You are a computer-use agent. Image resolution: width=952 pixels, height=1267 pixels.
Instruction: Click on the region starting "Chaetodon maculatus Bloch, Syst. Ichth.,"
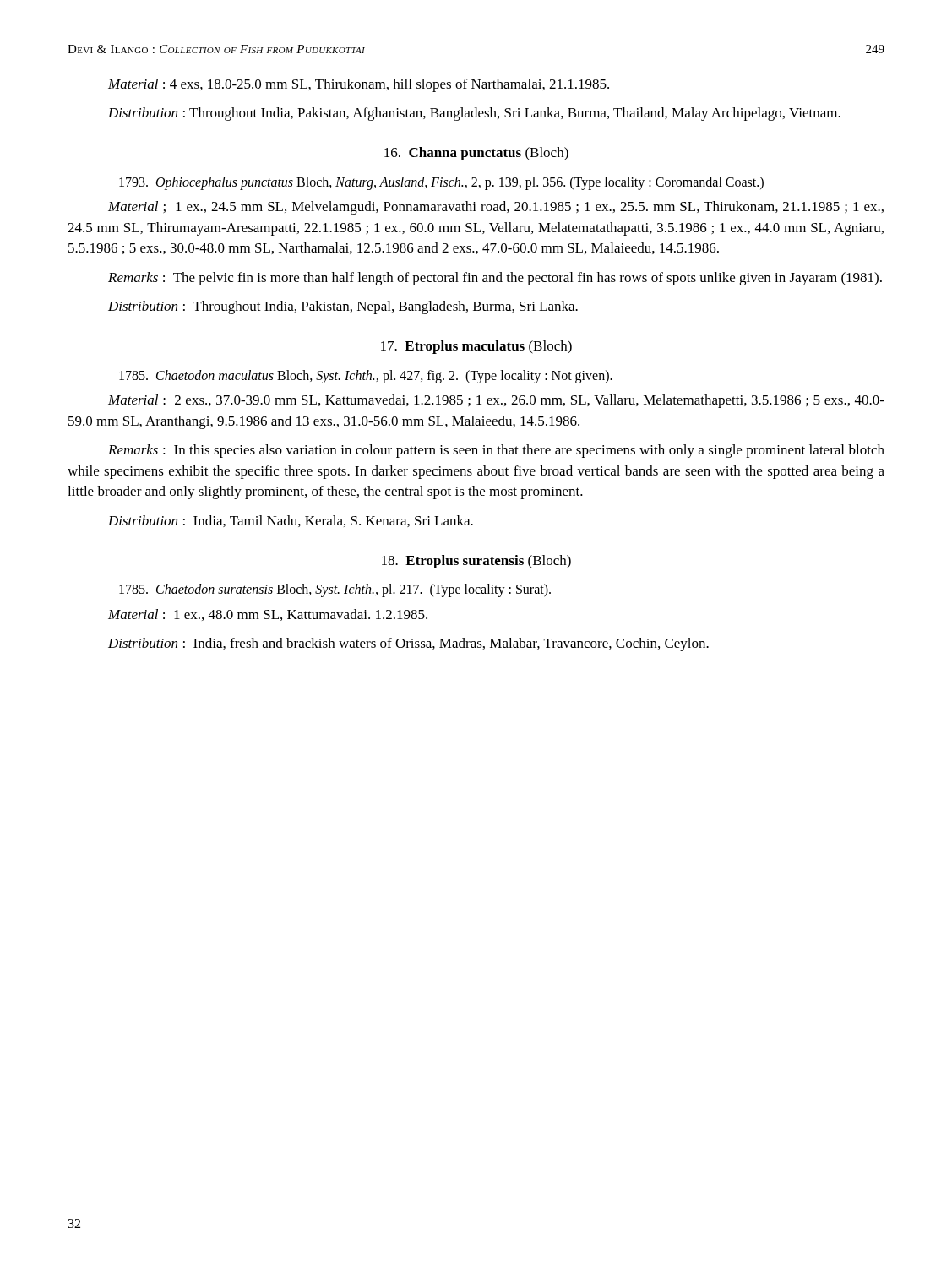point(366,375)
